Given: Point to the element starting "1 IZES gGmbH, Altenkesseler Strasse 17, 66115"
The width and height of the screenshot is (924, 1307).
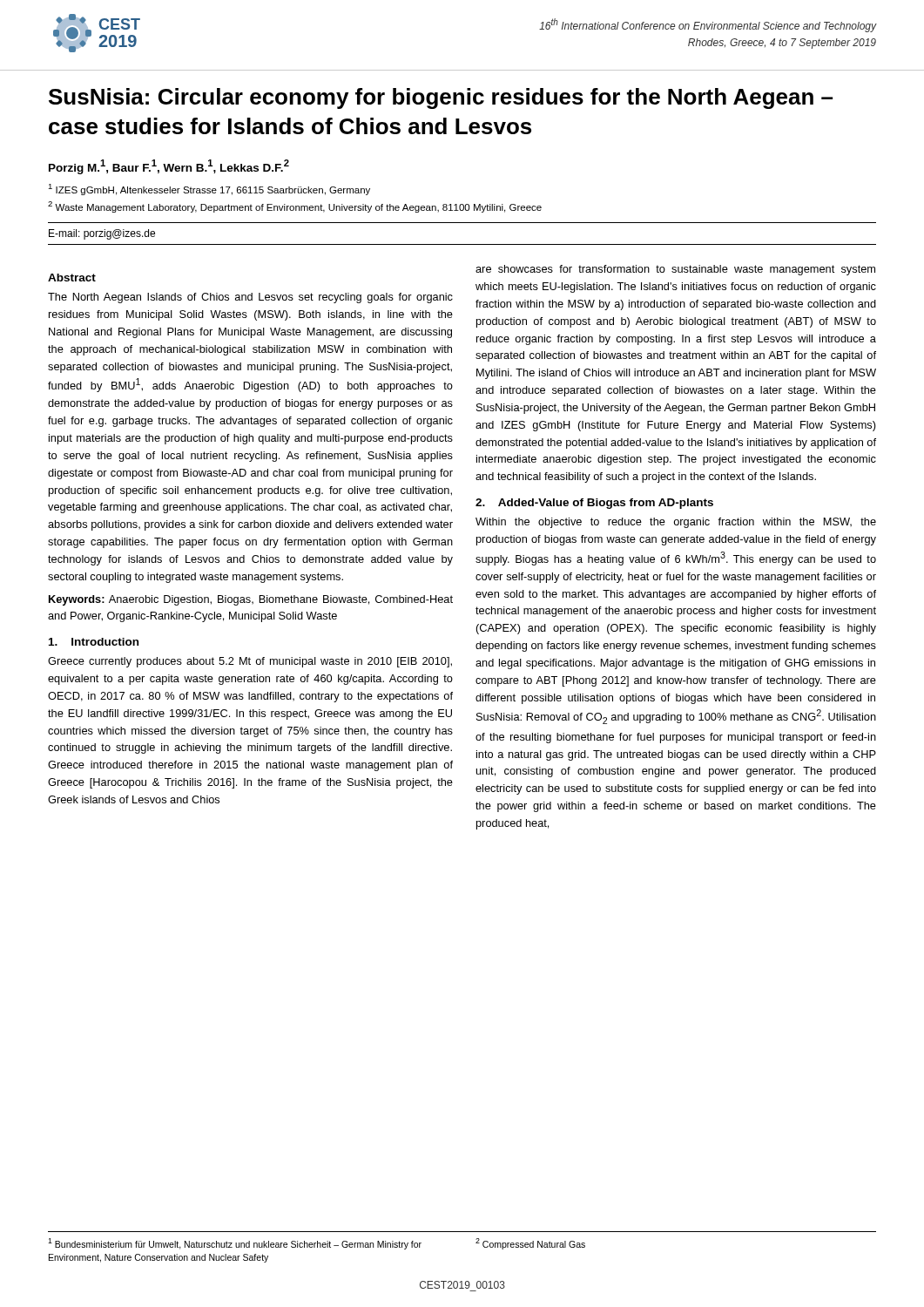Looking at the screenshot, I should [295, 197].
